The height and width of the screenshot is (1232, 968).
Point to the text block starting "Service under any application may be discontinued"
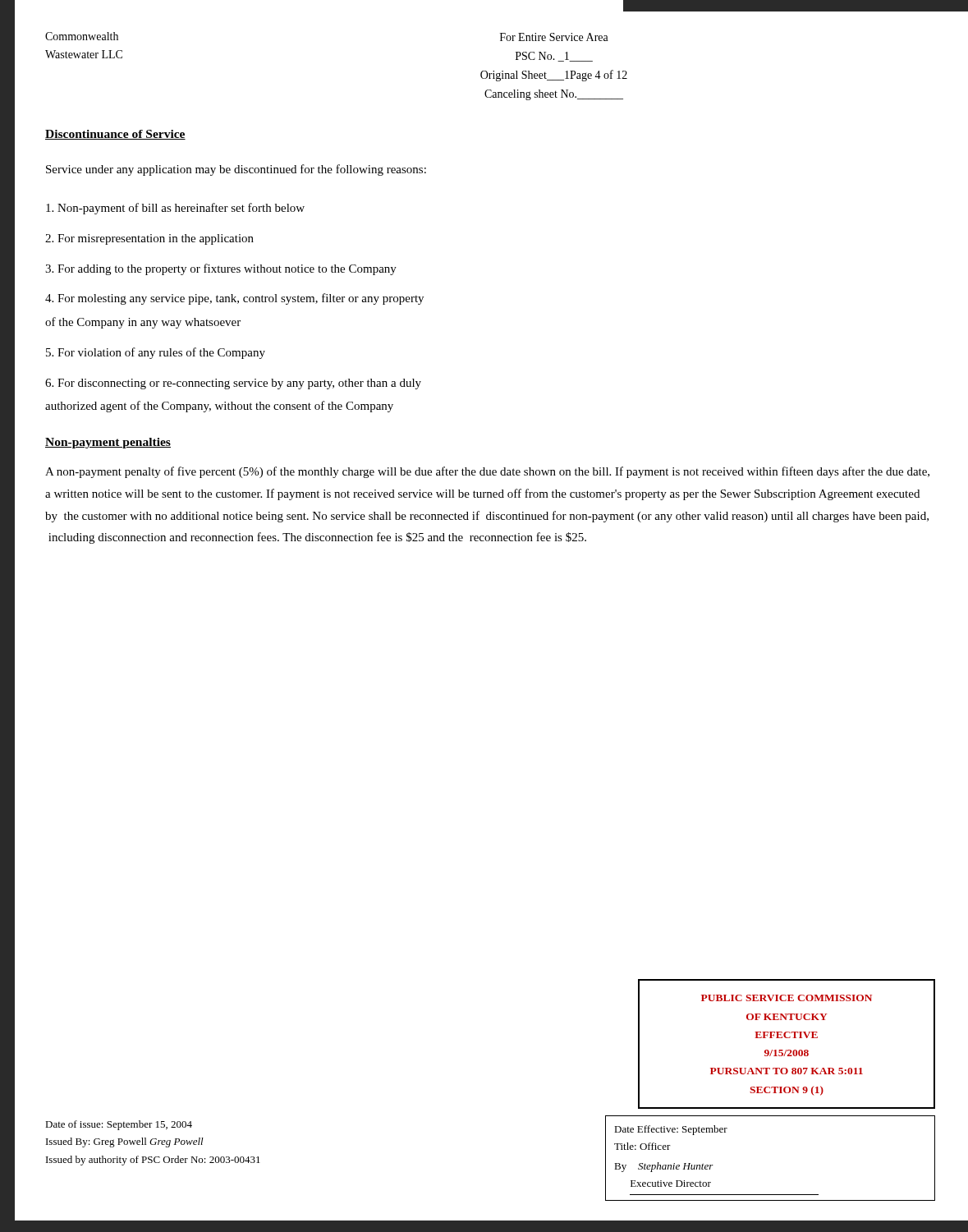(236, 169)
